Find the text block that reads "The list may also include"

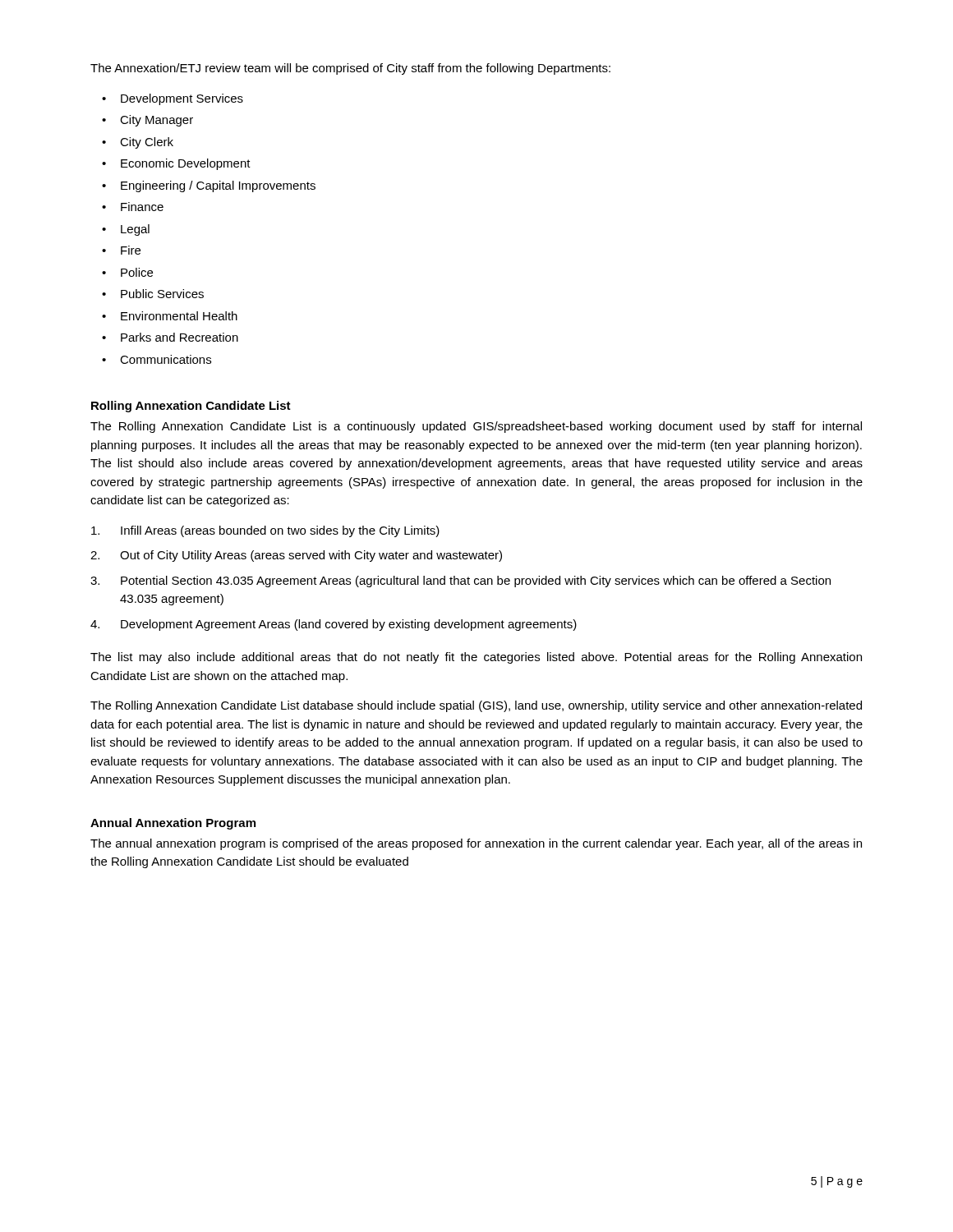pyautogui.click(x=476, y=666)
